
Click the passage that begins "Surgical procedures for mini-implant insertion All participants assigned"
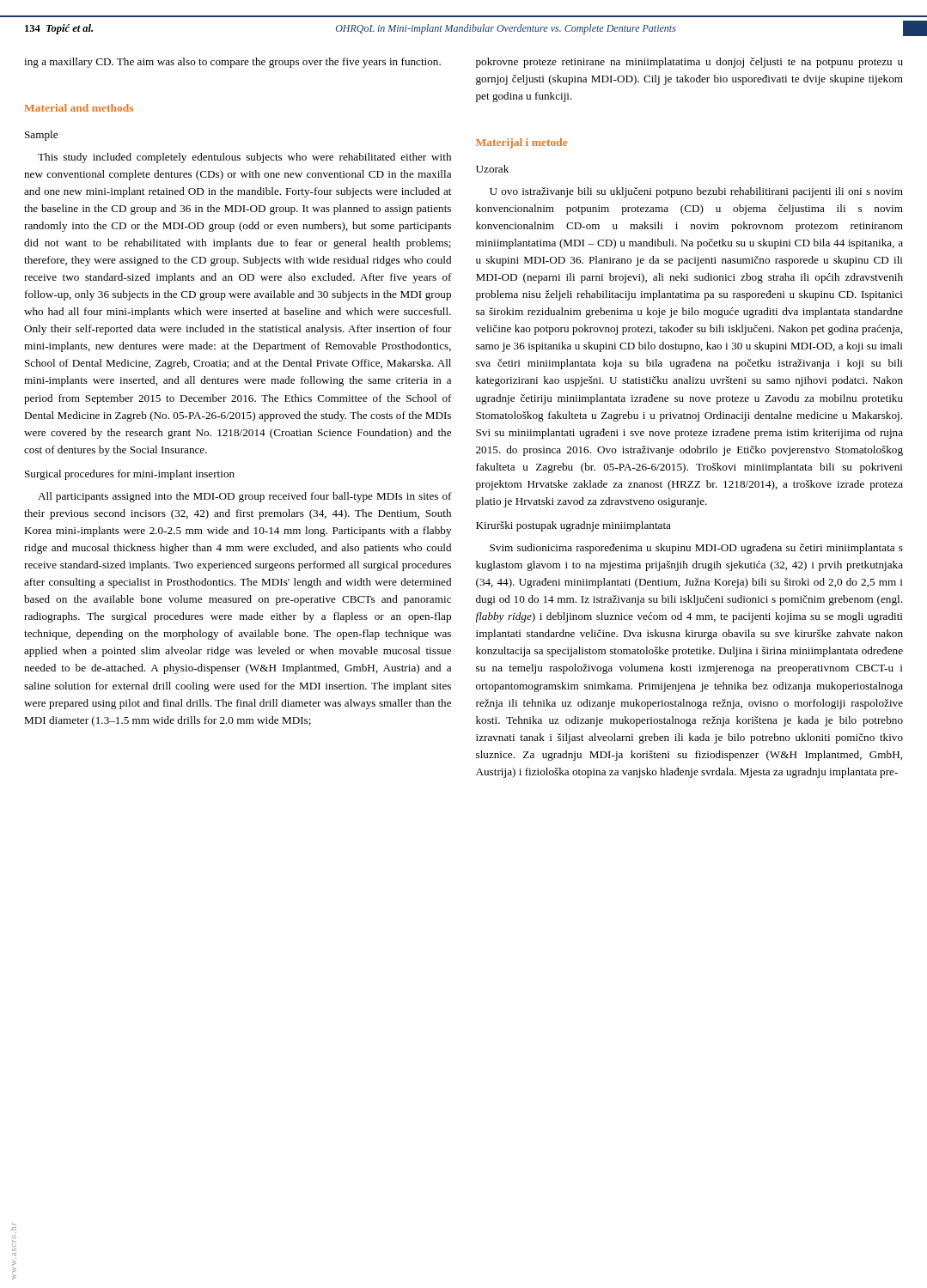pos(238,597)
